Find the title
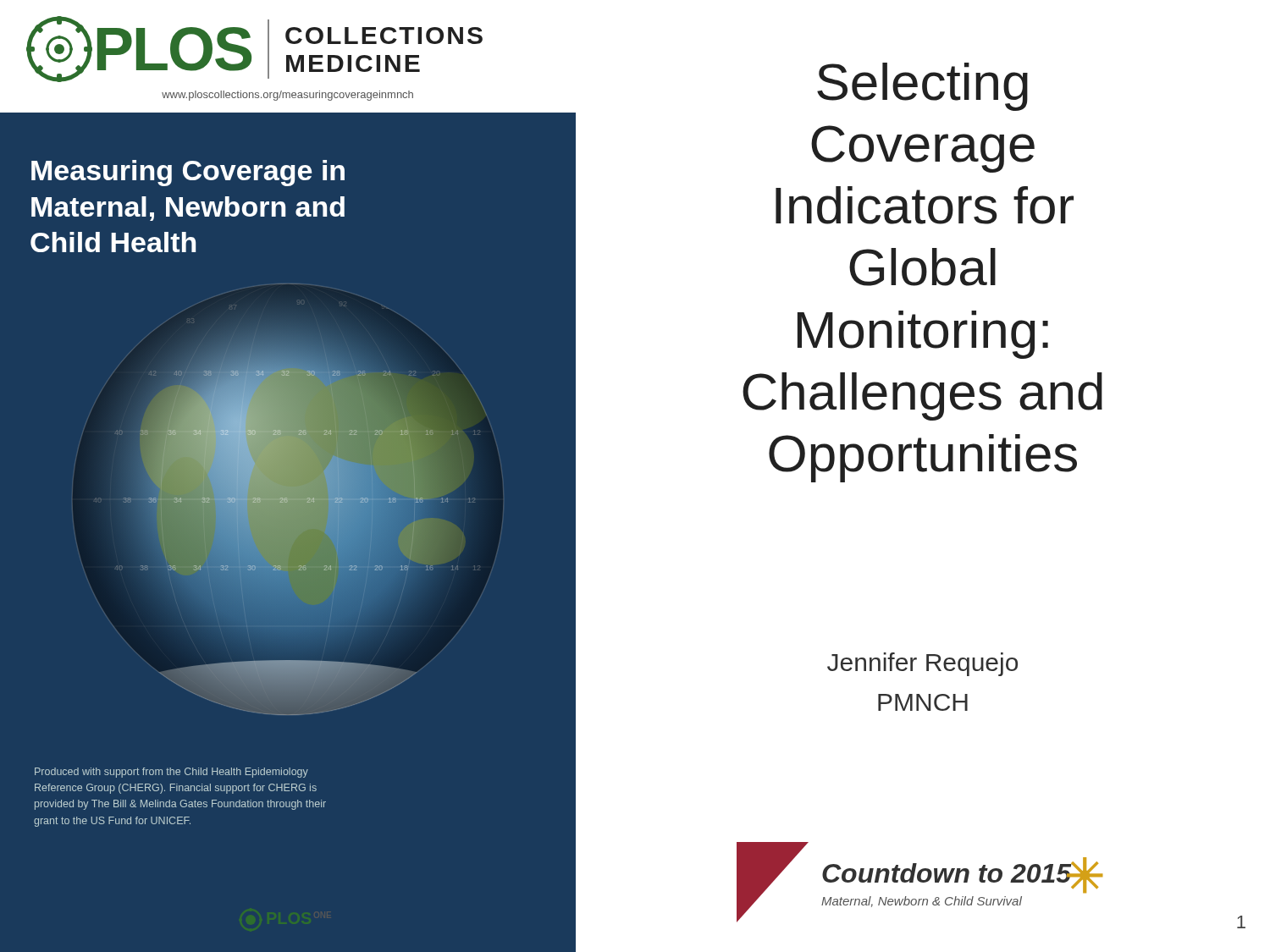This screenshot has height=952, width=1270. [x=923, y=267]
